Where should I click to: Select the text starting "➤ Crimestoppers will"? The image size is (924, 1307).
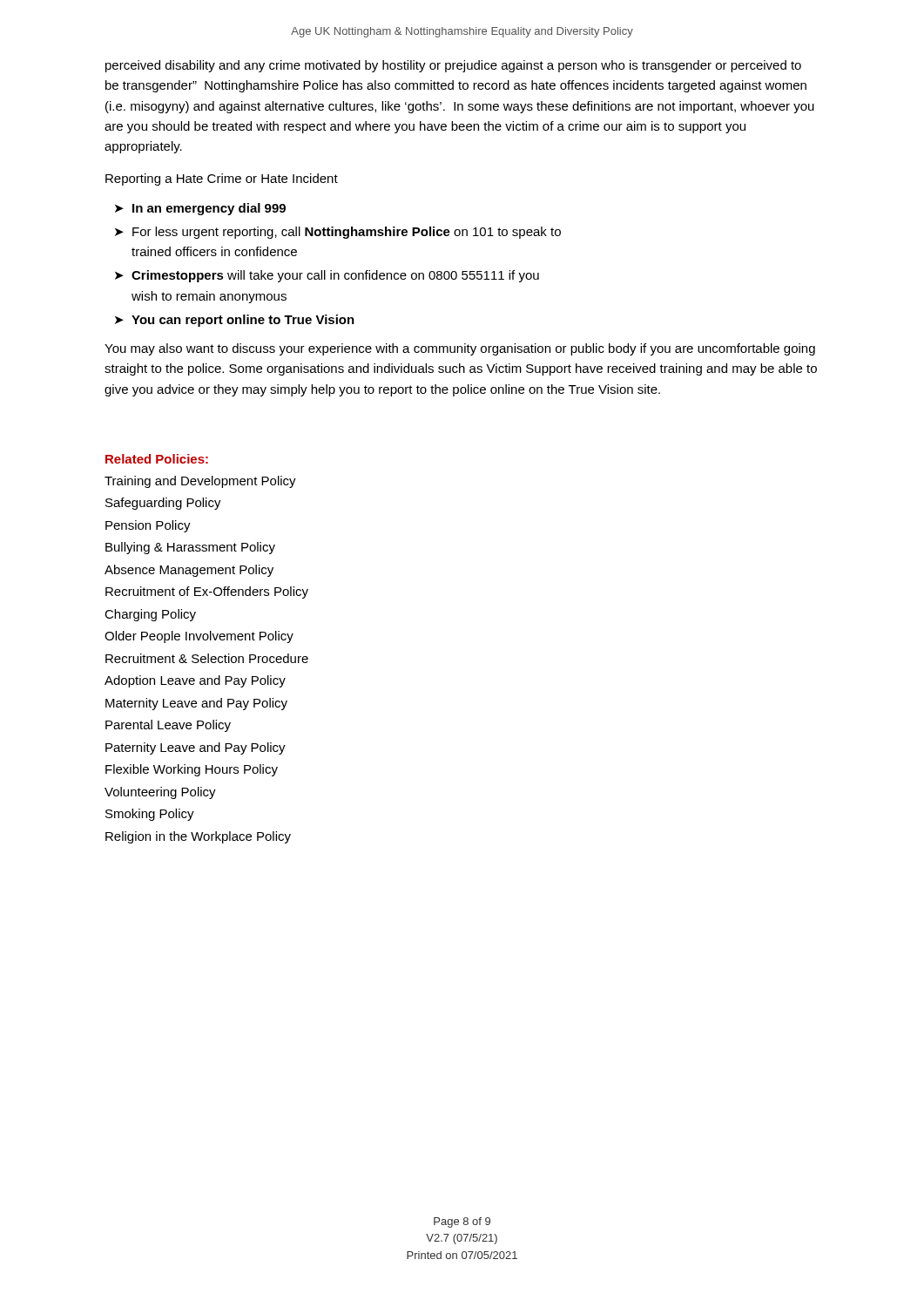[466, 285]
